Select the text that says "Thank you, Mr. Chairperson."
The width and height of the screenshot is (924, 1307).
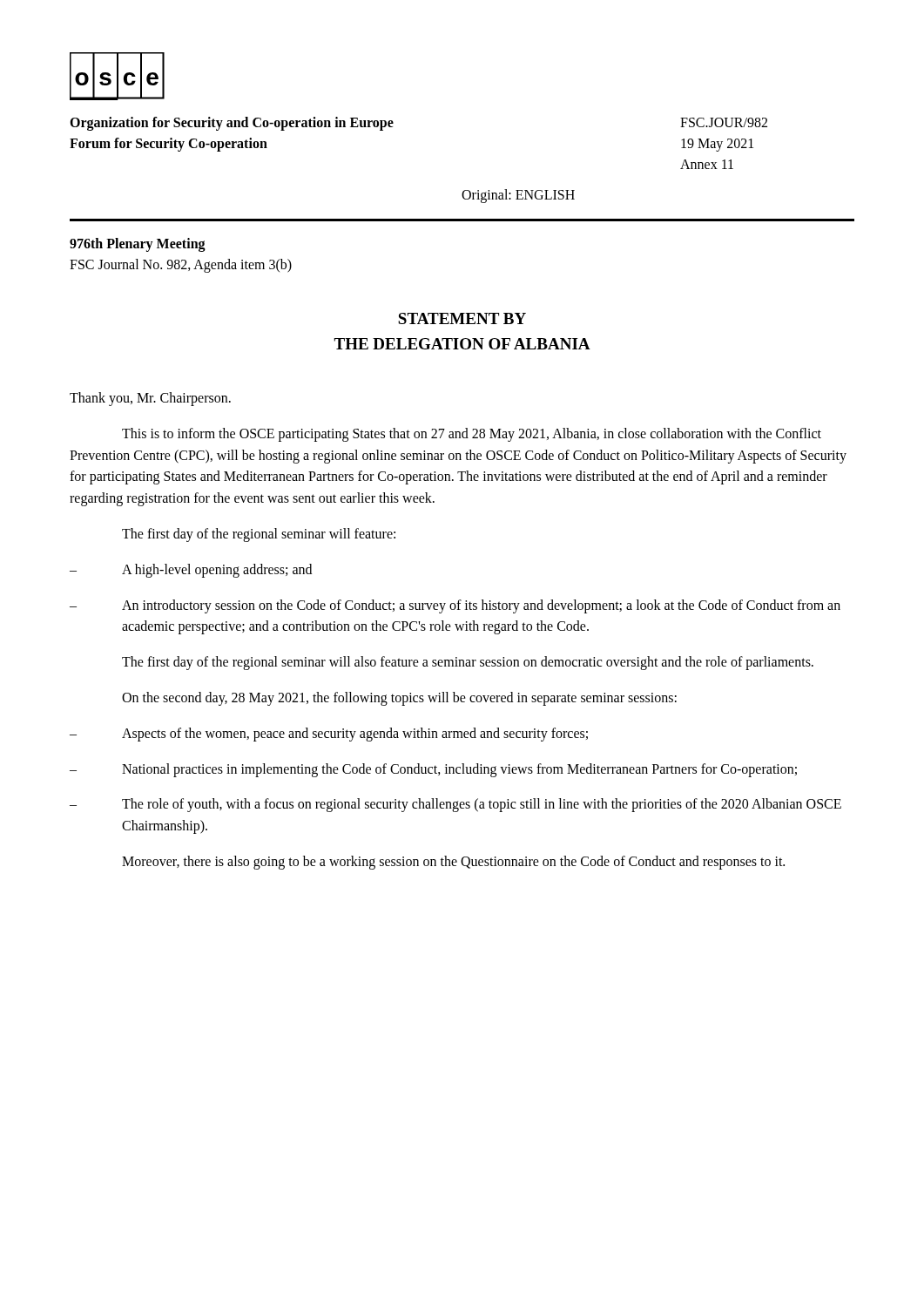pos(150,399)
